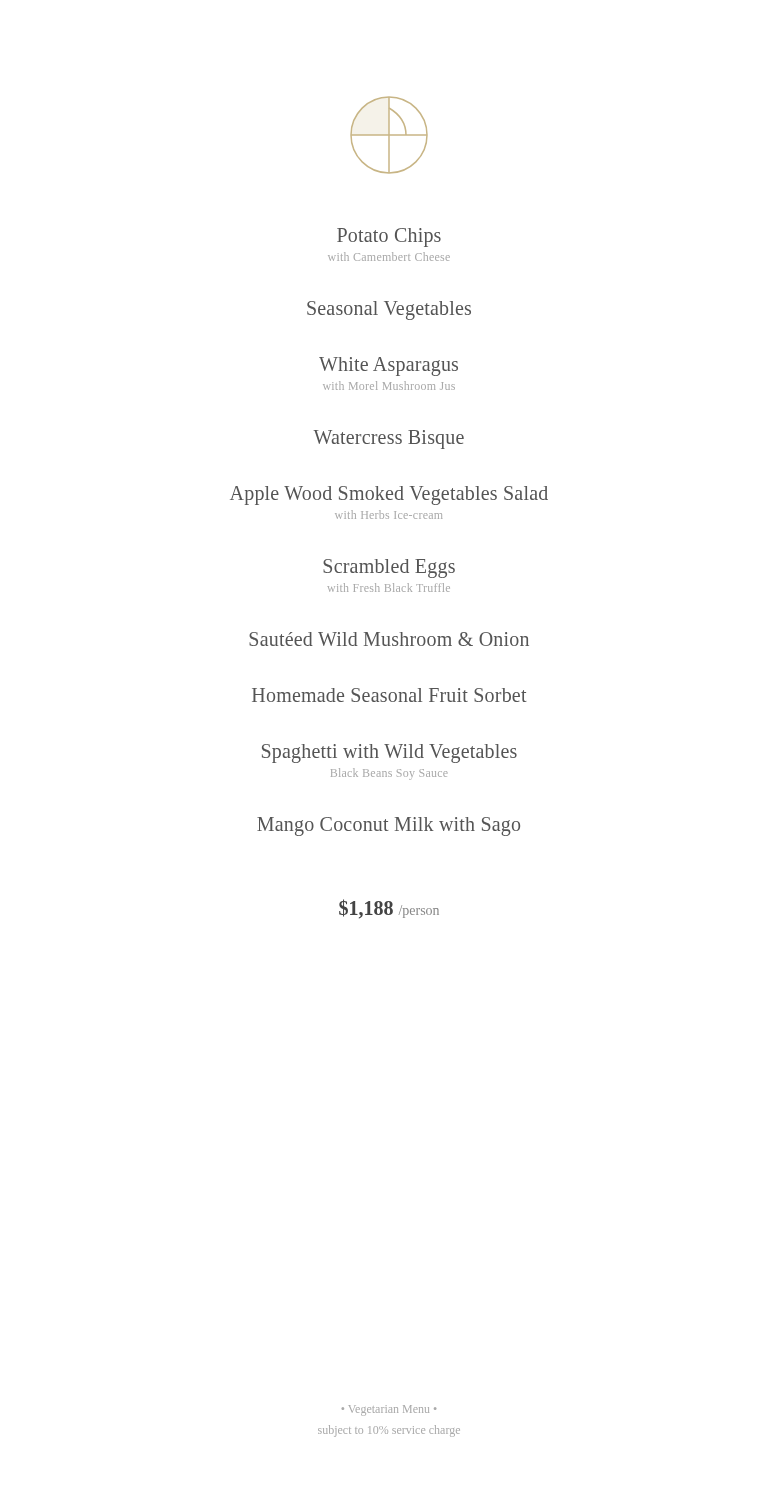Locate the text "Homemade Seasonal Fruit Sorbet"
778x1500 pixels.
click(x=389, y=695)
